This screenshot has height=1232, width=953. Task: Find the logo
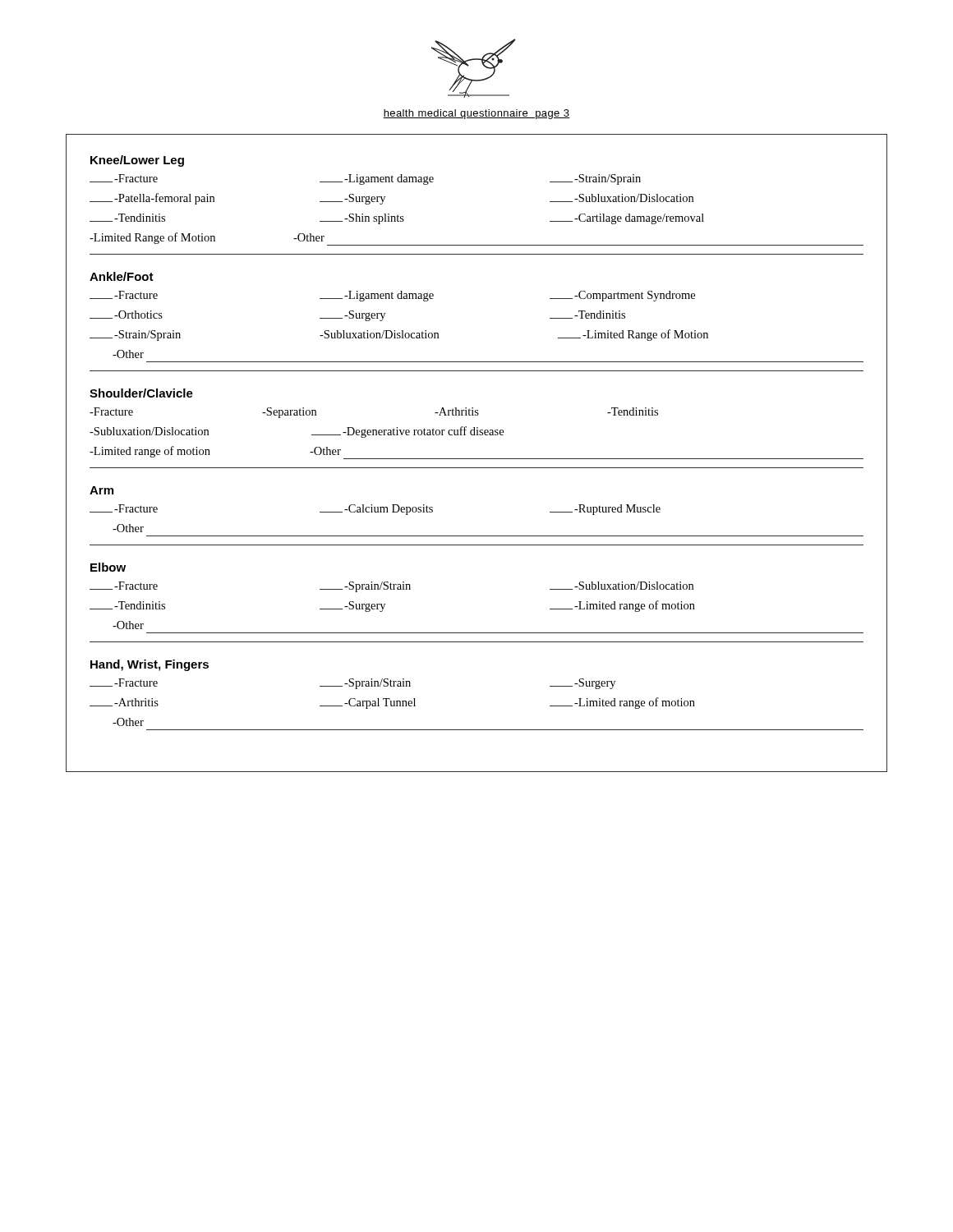pos(476,53)
